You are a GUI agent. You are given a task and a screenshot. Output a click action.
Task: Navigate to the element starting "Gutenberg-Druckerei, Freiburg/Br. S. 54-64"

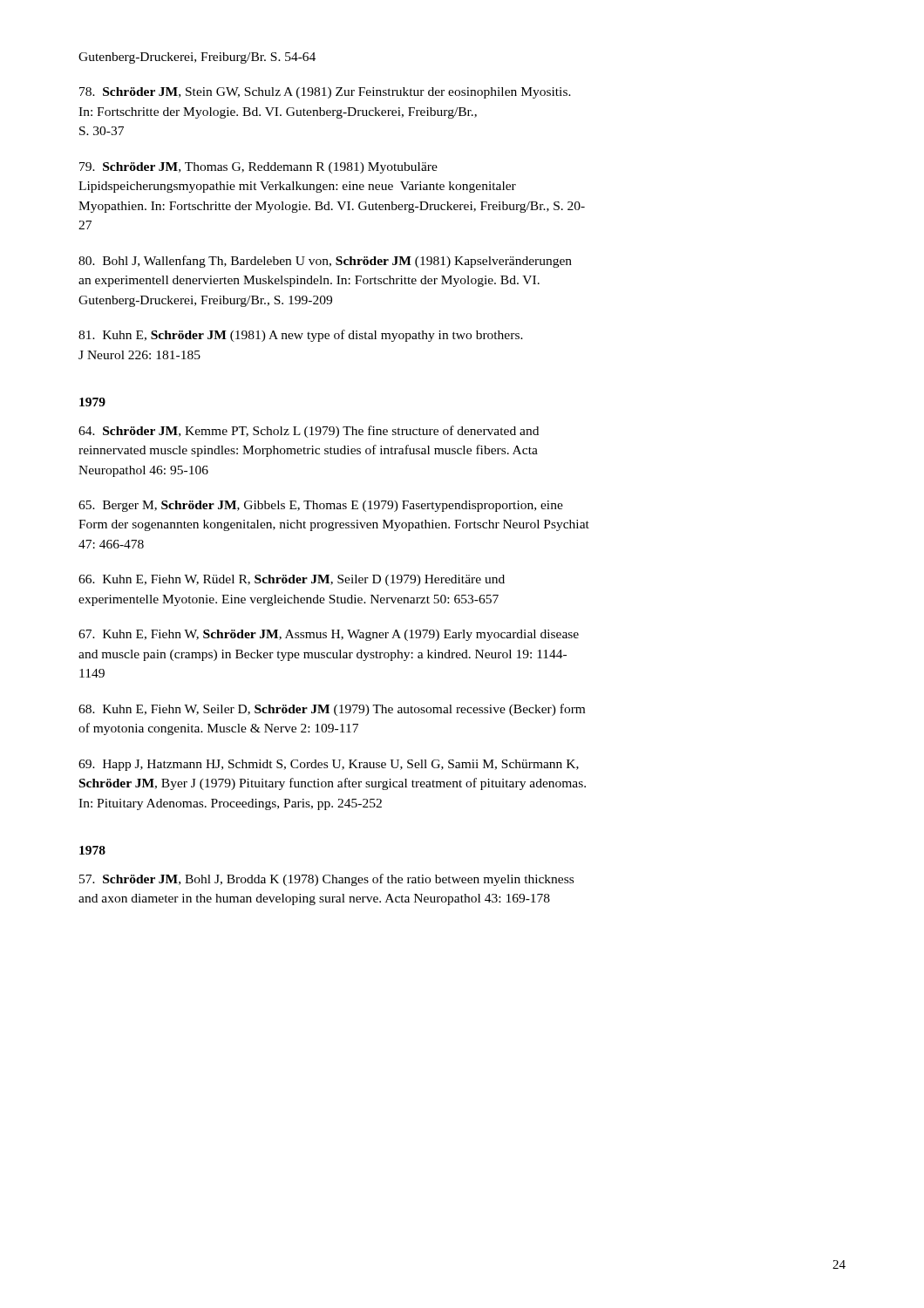tap(197, 56)
